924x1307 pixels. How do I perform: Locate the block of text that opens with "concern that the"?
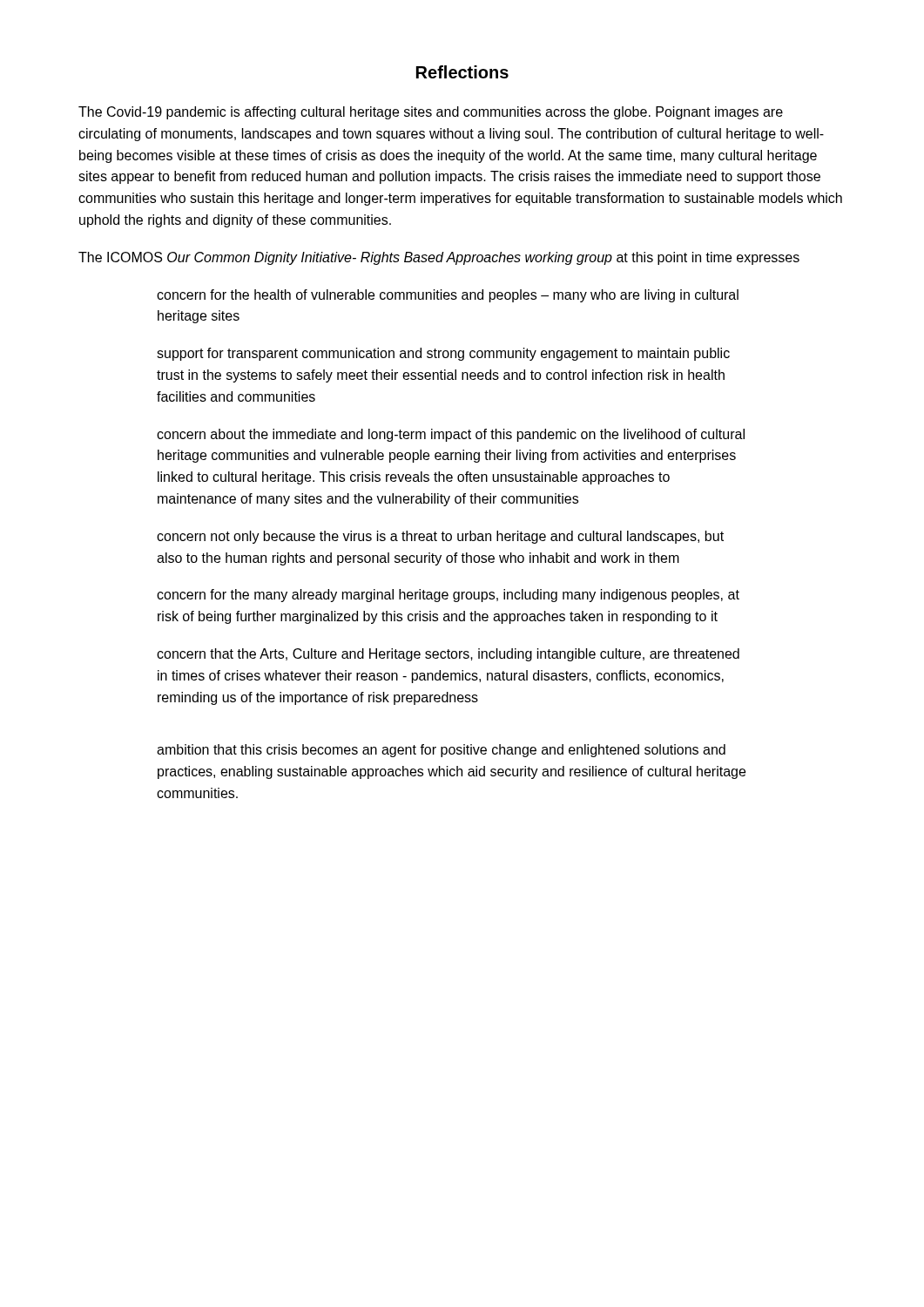click(x=448, y=675)
